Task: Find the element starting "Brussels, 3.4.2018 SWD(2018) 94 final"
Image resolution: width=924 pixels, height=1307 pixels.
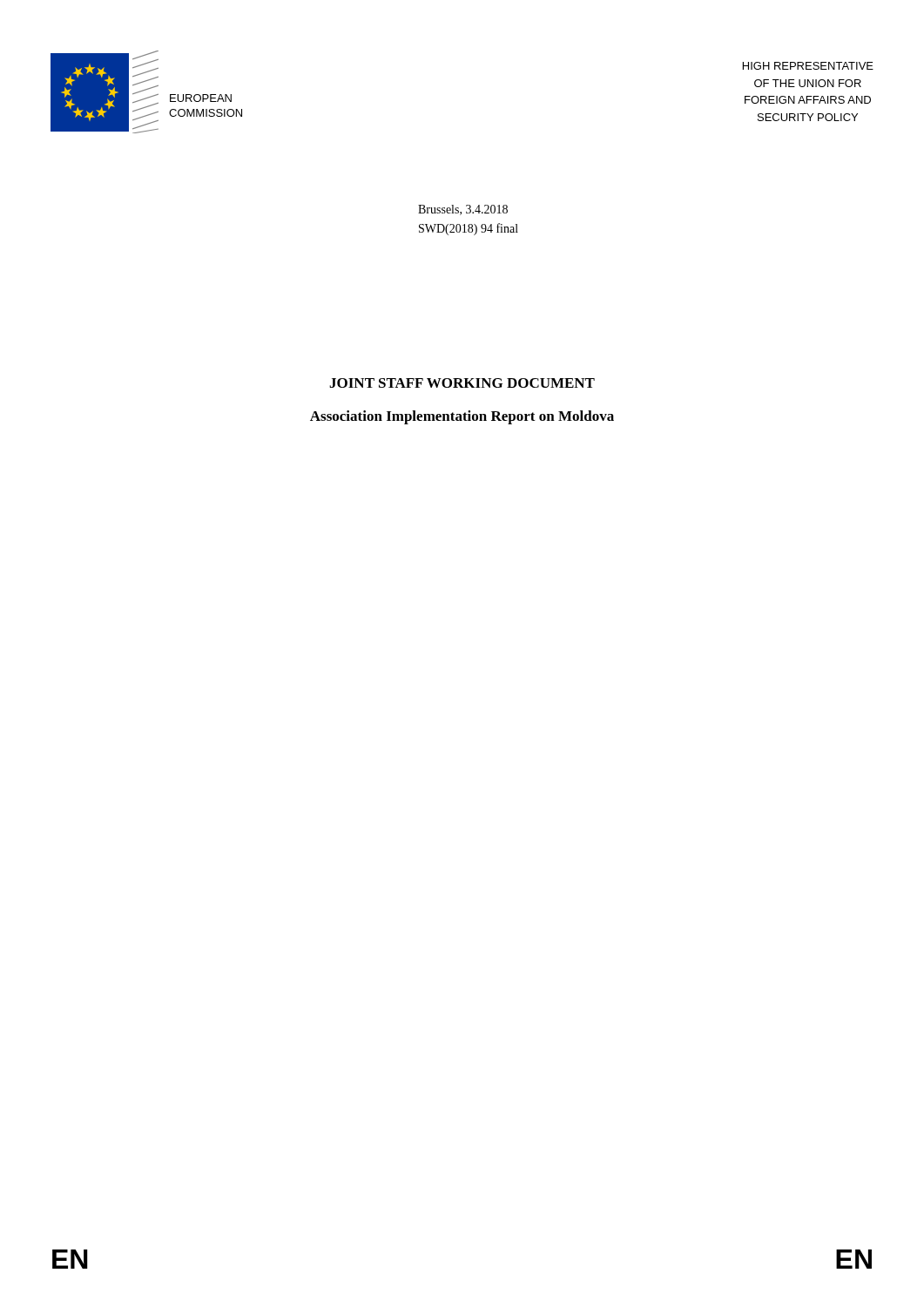Action: click(468, 219)
